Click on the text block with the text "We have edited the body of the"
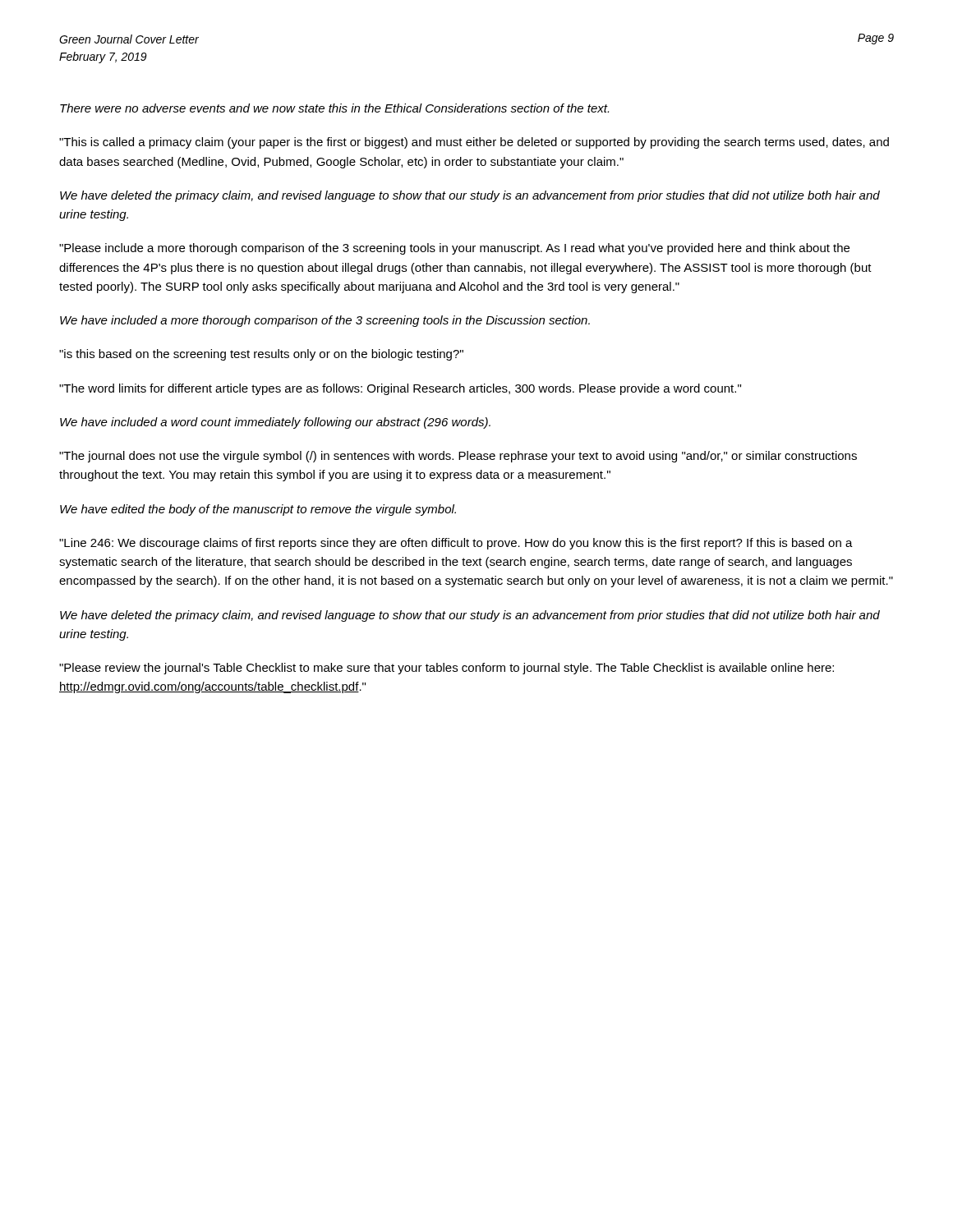953x1232 pixels. (258, 508)
